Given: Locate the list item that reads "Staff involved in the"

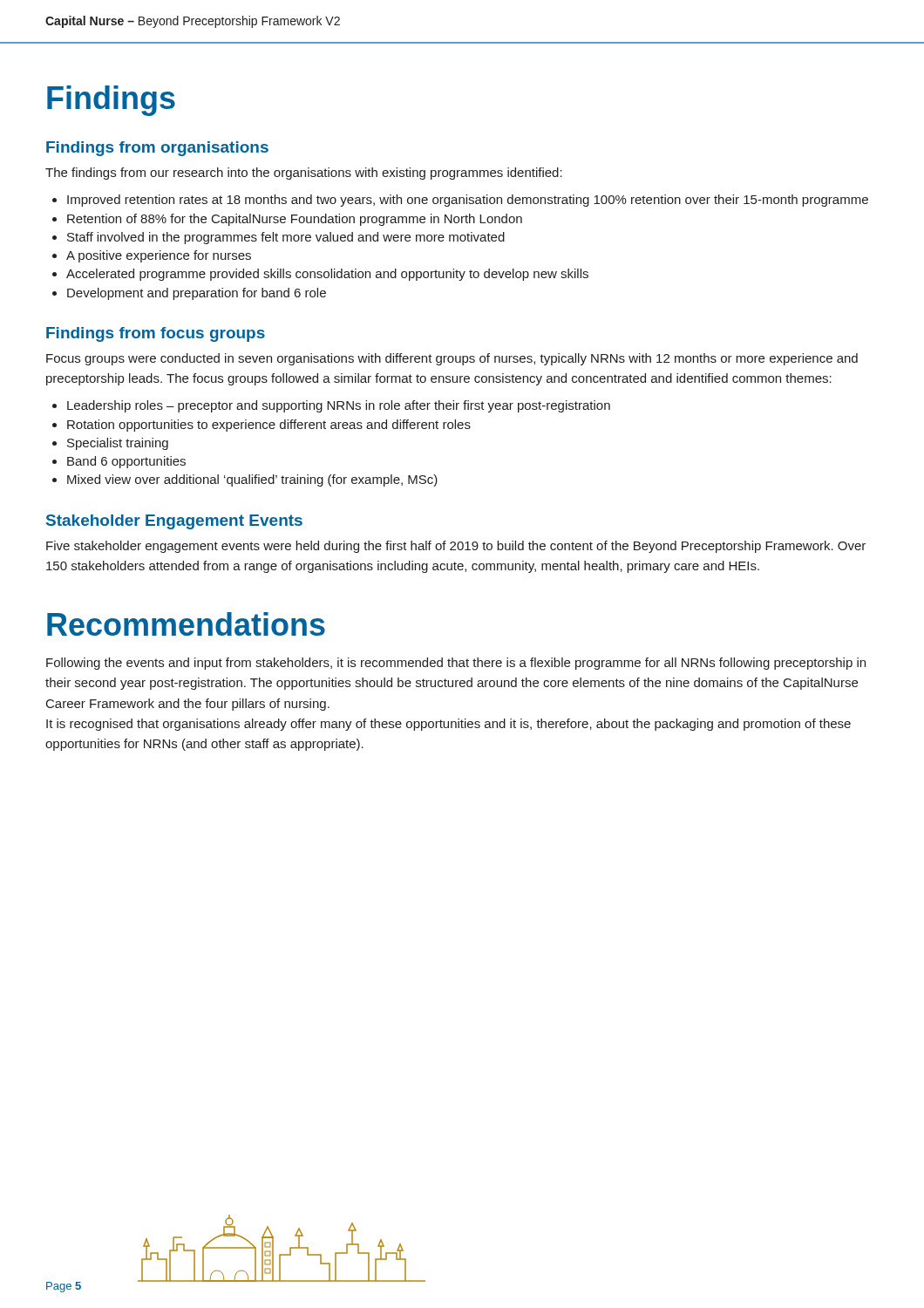Looking at the screenshot, I should tap(472, 237).
